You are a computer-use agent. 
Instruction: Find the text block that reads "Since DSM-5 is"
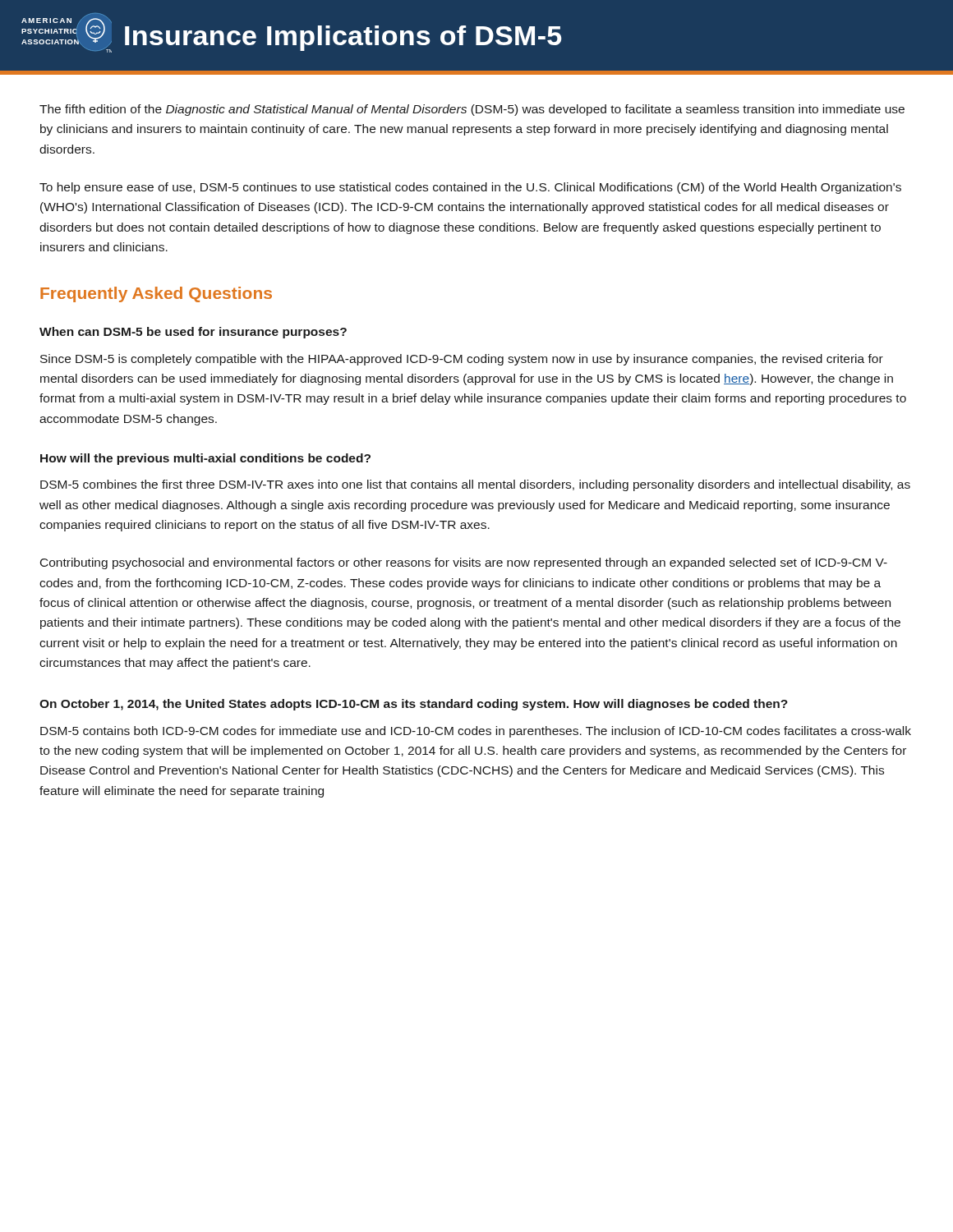click(x=476, y=389)
